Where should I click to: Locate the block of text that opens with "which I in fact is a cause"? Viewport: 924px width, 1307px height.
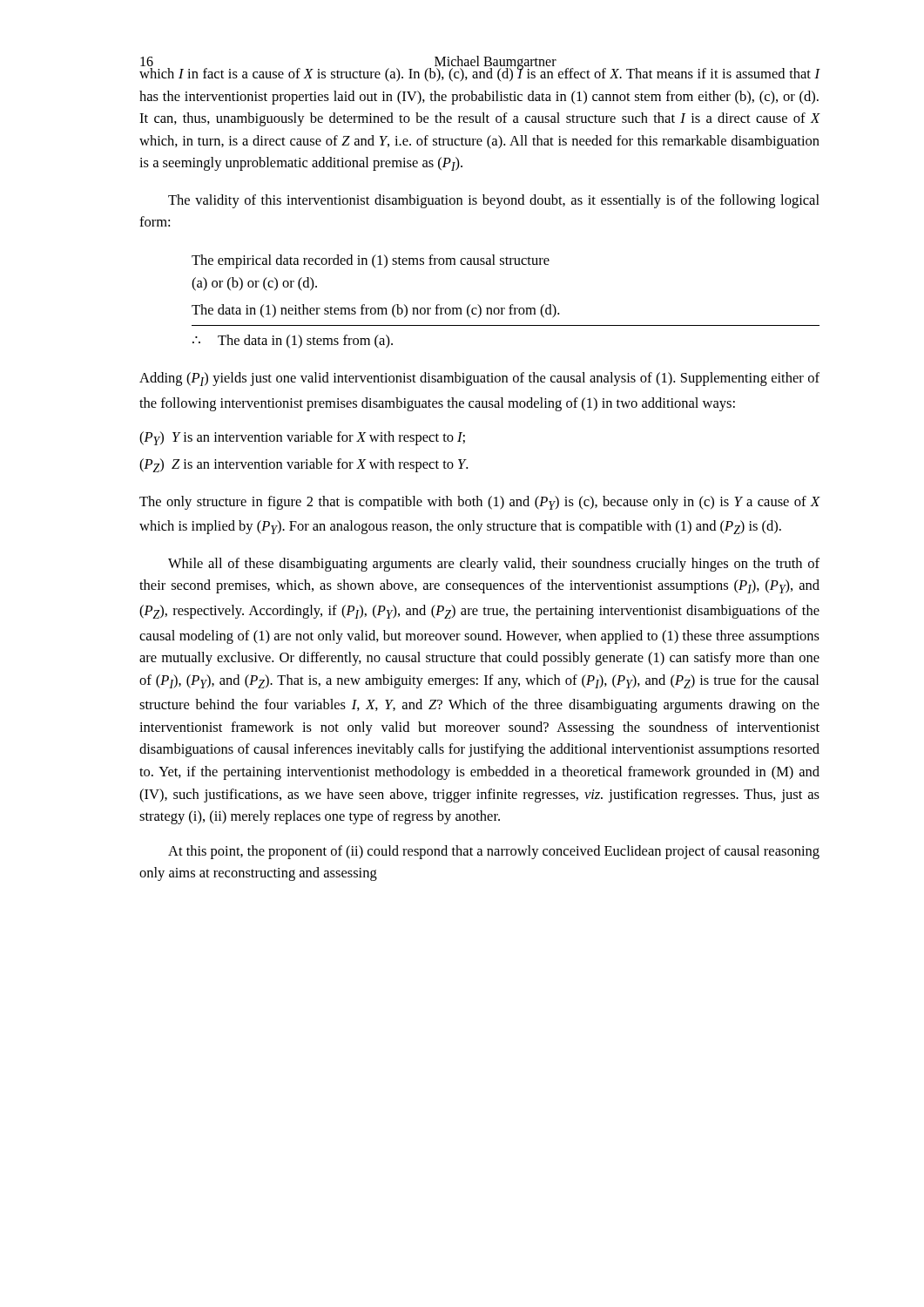click(x=479, y=120)
